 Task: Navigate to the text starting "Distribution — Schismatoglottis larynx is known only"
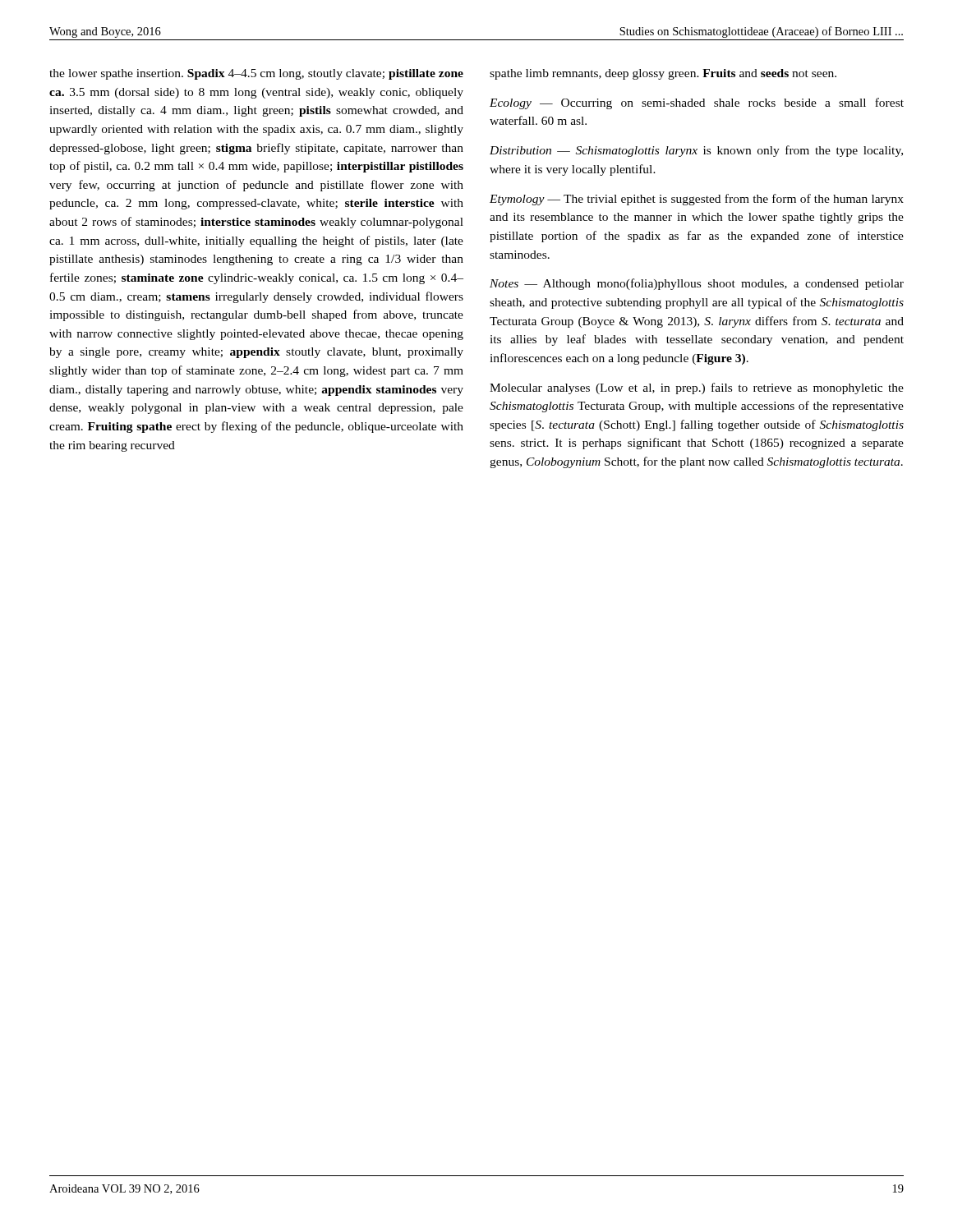point(697,160)
